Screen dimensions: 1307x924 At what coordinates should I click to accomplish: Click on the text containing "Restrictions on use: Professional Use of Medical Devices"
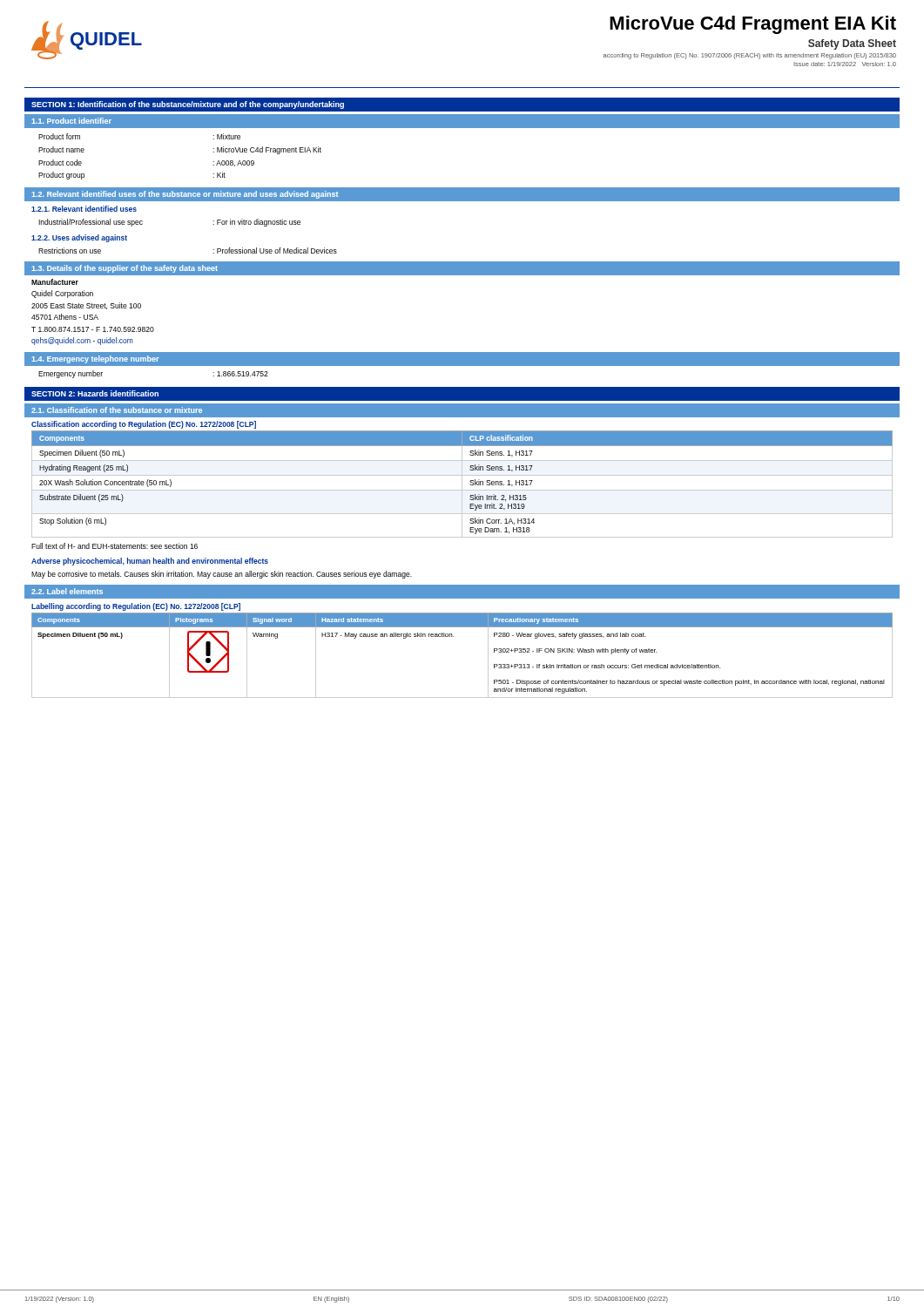[462, 251]
